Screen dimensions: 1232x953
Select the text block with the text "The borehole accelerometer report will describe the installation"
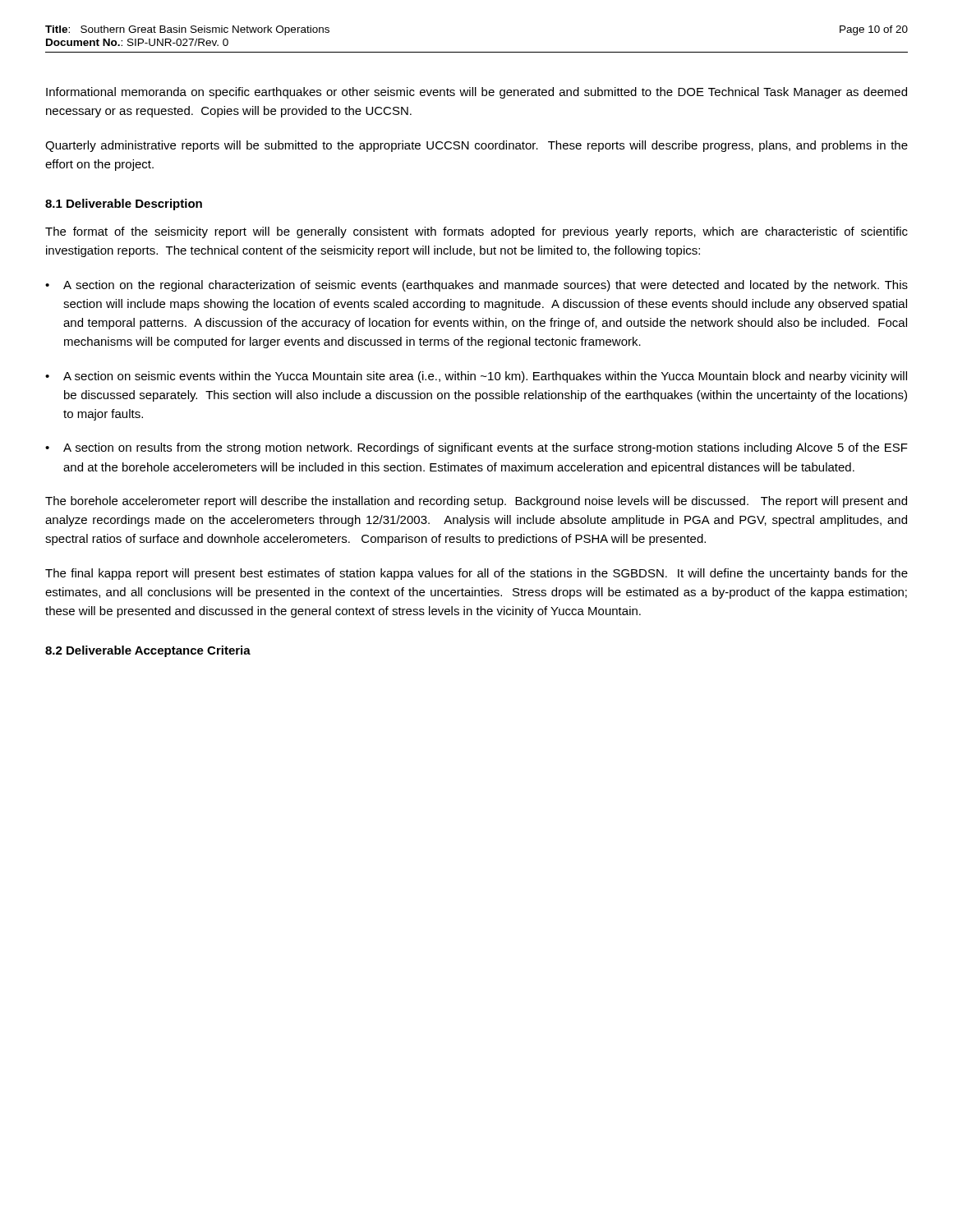coord(476,519)
